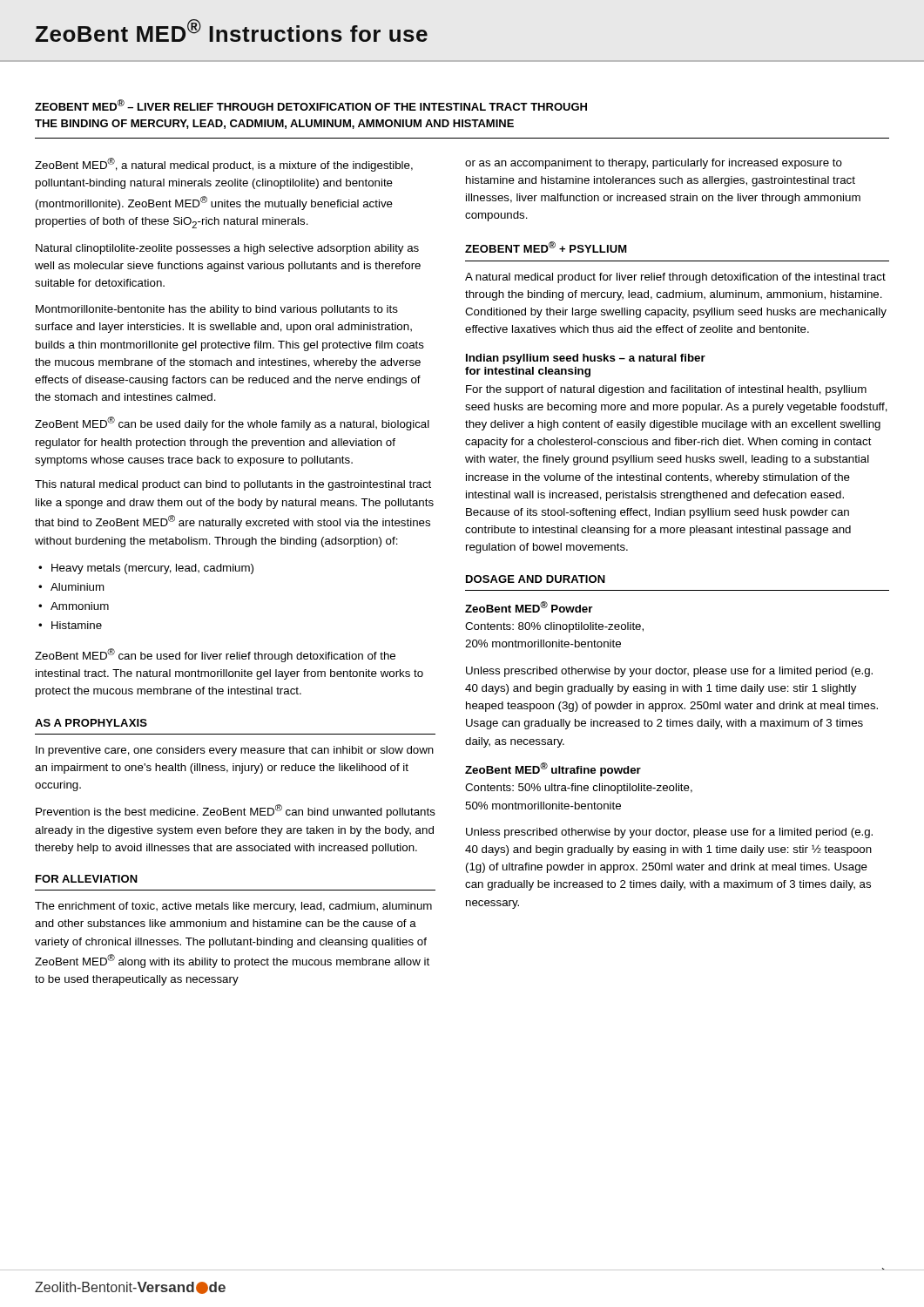
Task: Find the block starting "ZeoBent MED® can"
Action: (x=235, y=672)
